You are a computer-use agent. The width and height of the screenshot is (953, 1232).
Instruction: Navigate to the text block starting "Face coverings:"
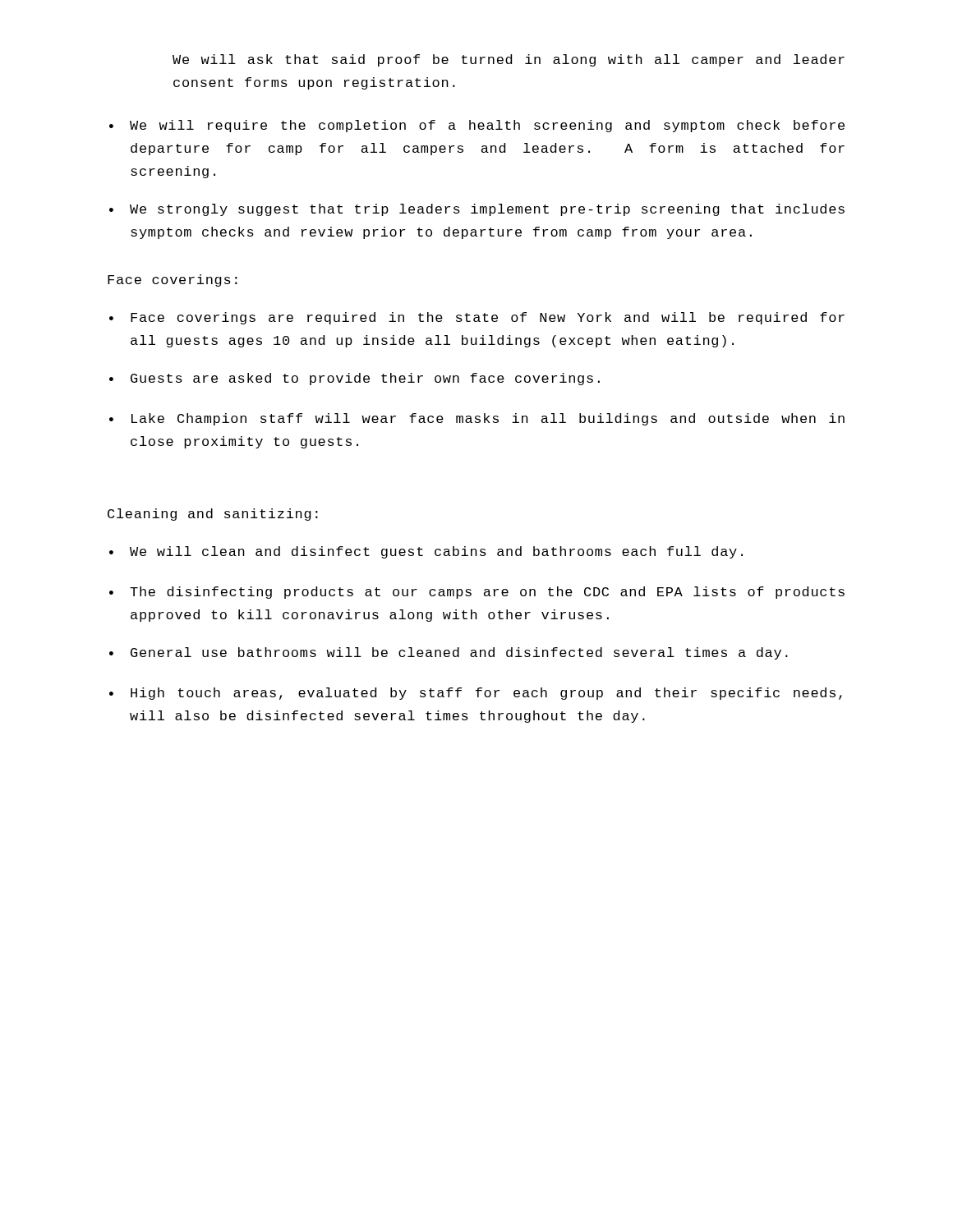click(174, 281)
